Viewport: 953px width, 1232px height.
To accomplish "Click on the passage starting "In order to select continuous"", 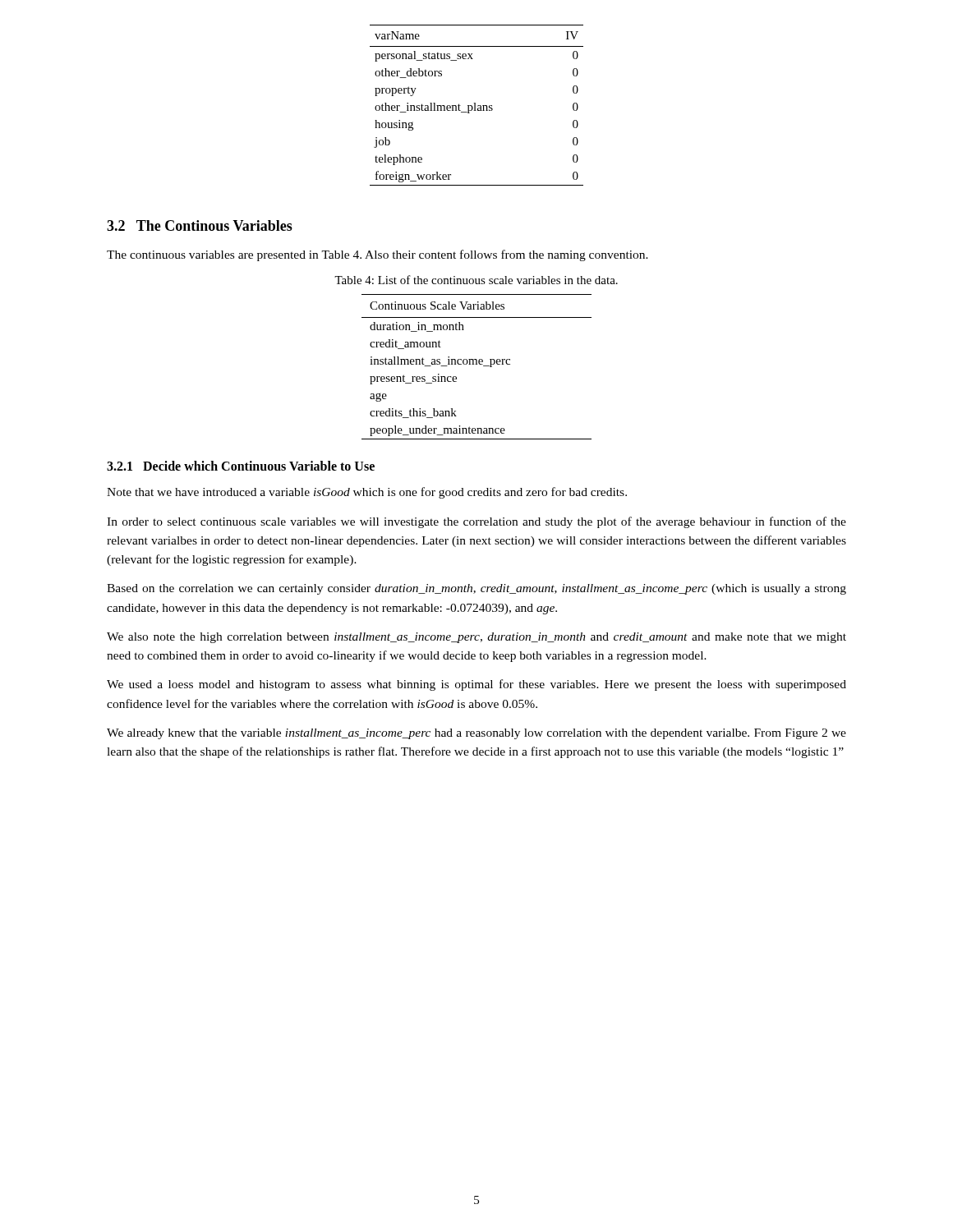I will [476, 540].
